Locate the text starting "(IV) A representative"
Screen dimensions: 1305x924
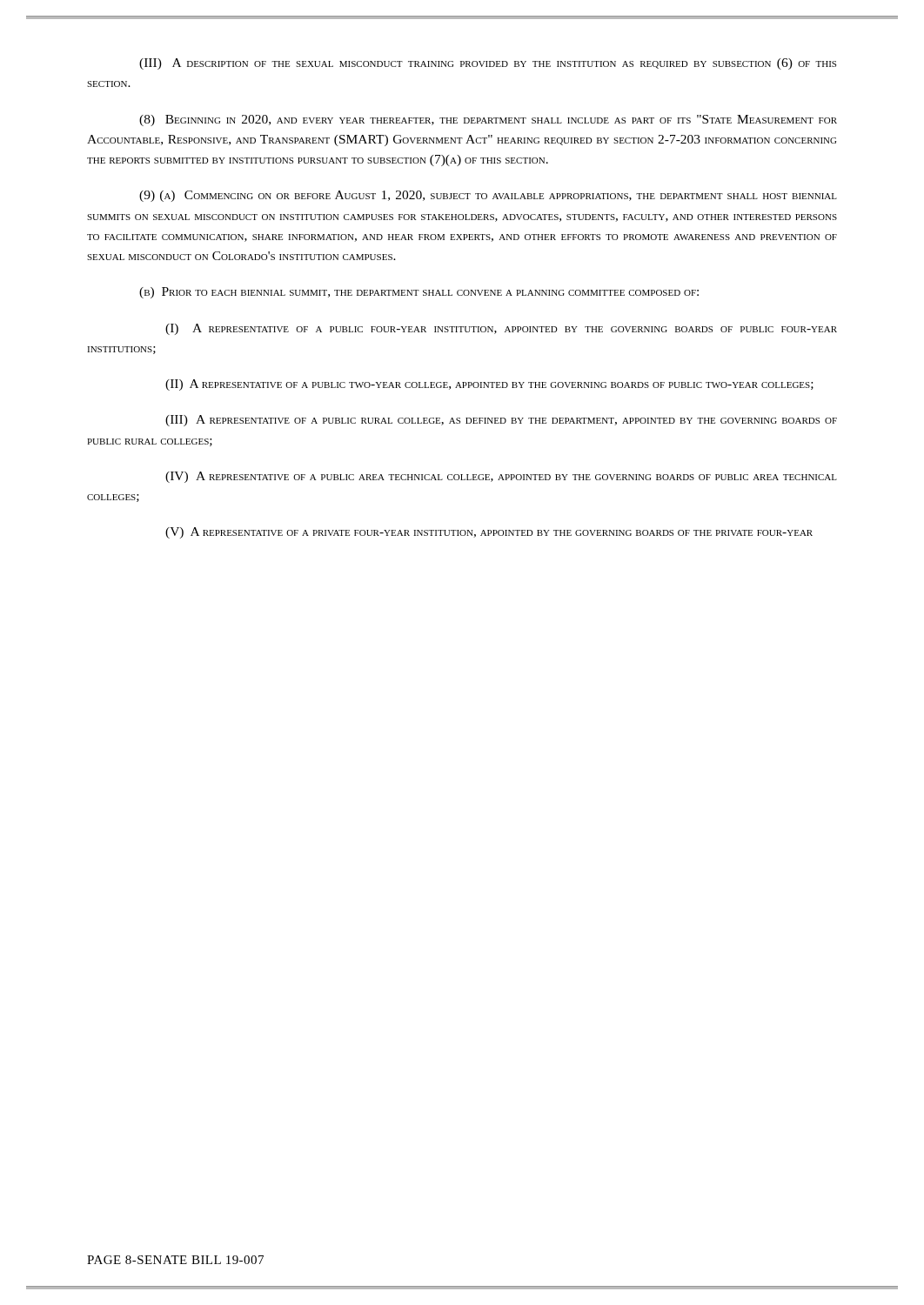tap(462, 485)
